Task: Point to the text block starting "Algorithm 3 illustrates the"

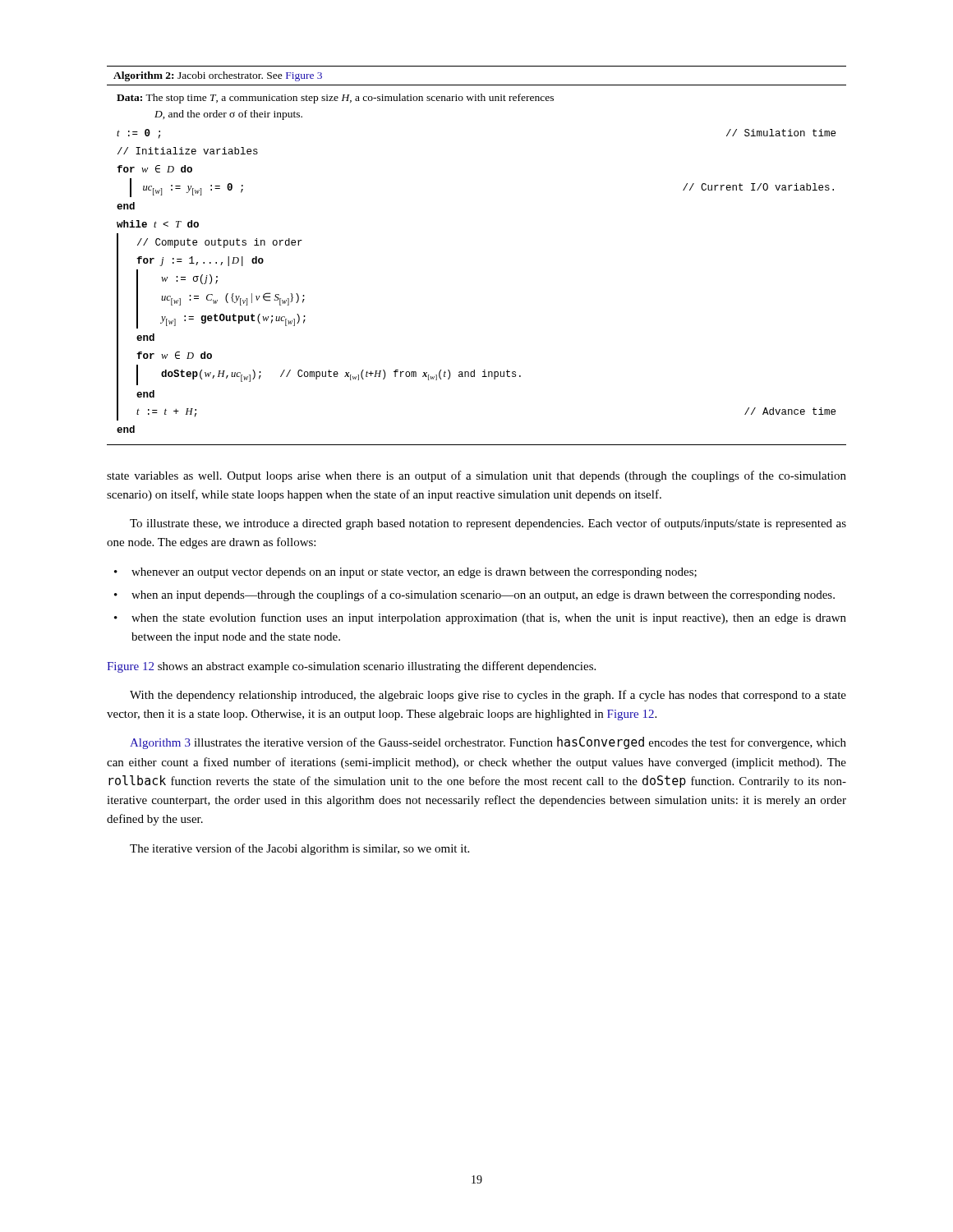Action: click(x=476, y=781)
